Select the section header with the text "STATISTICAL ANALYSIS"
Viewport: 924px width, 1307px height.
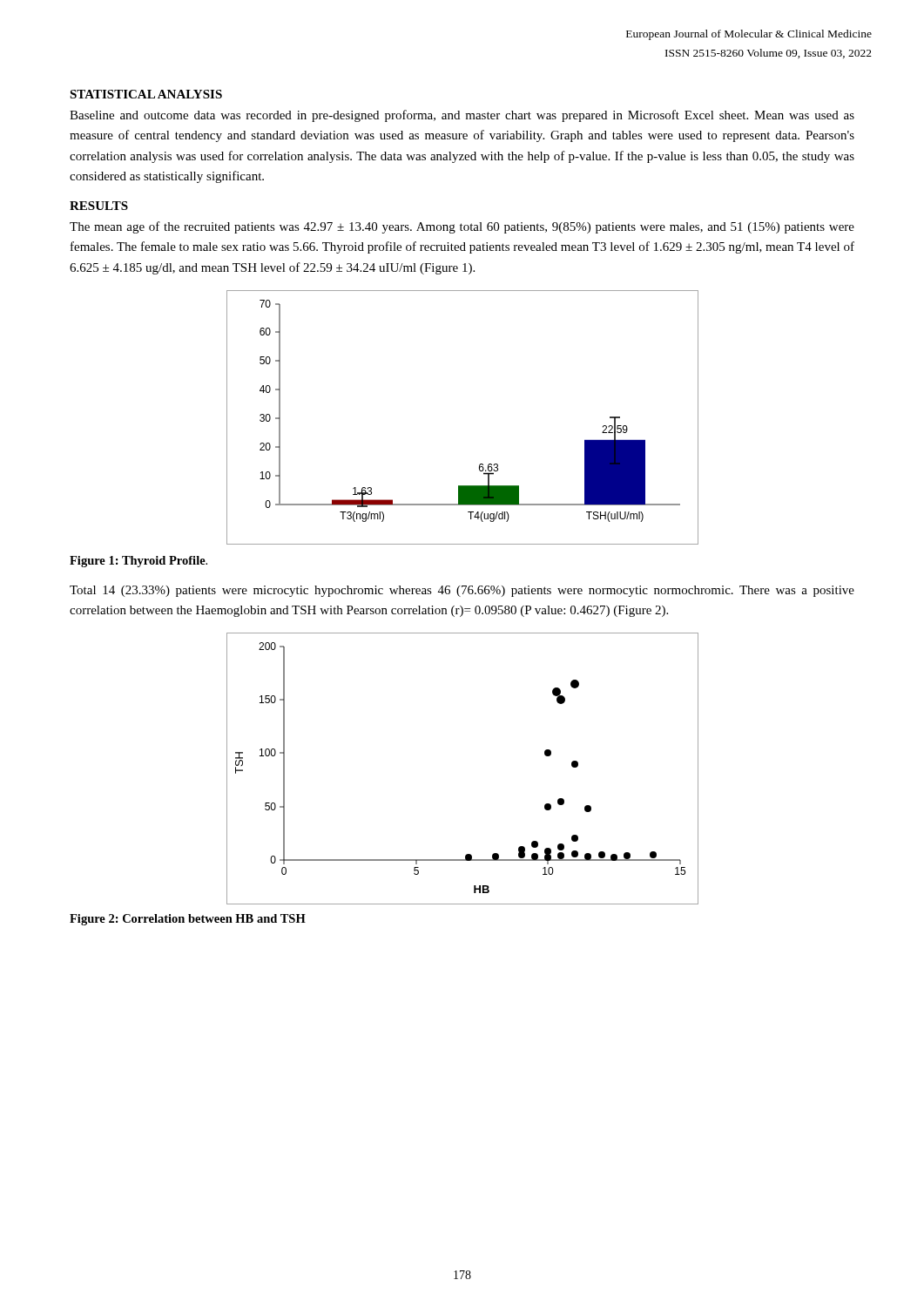(146, 94)
